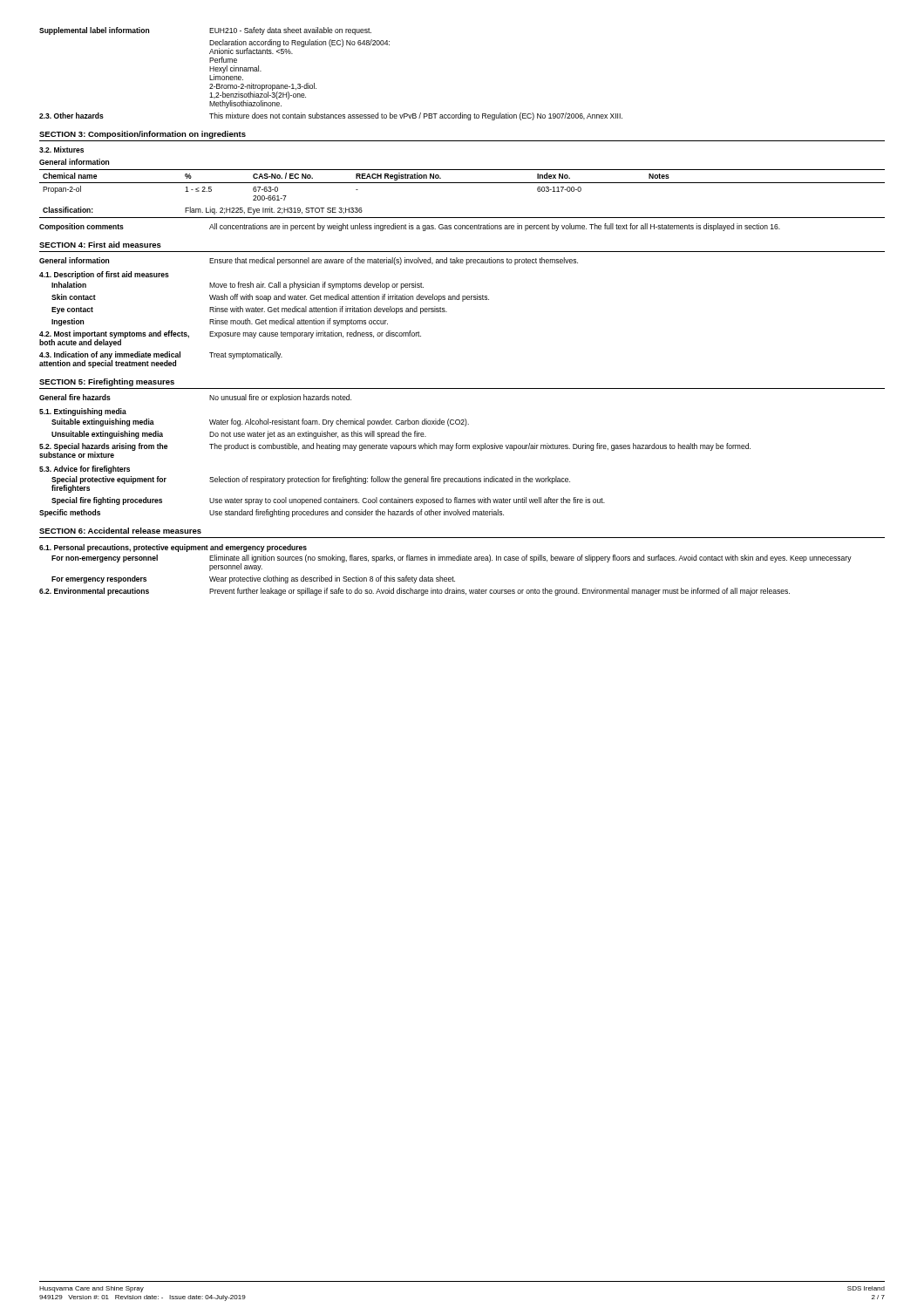Where is the passage that starts "For non-emergency personnel"?
The image size is (924, 1308).
pos(462,562)
